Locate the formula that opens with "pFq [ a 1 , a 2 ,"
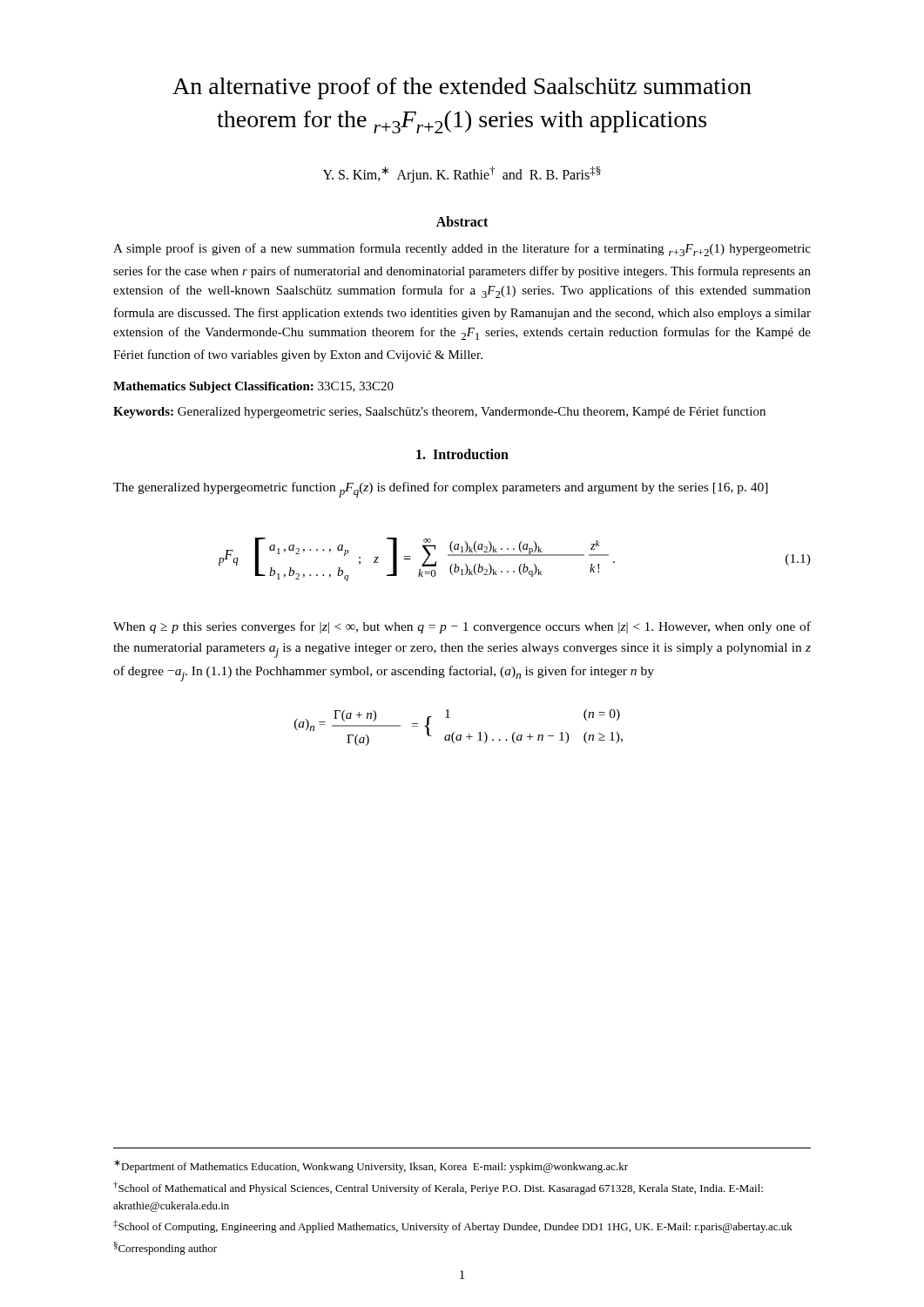Image resolution: width=924 pixels, height=1307 pixels. [462, 558]
